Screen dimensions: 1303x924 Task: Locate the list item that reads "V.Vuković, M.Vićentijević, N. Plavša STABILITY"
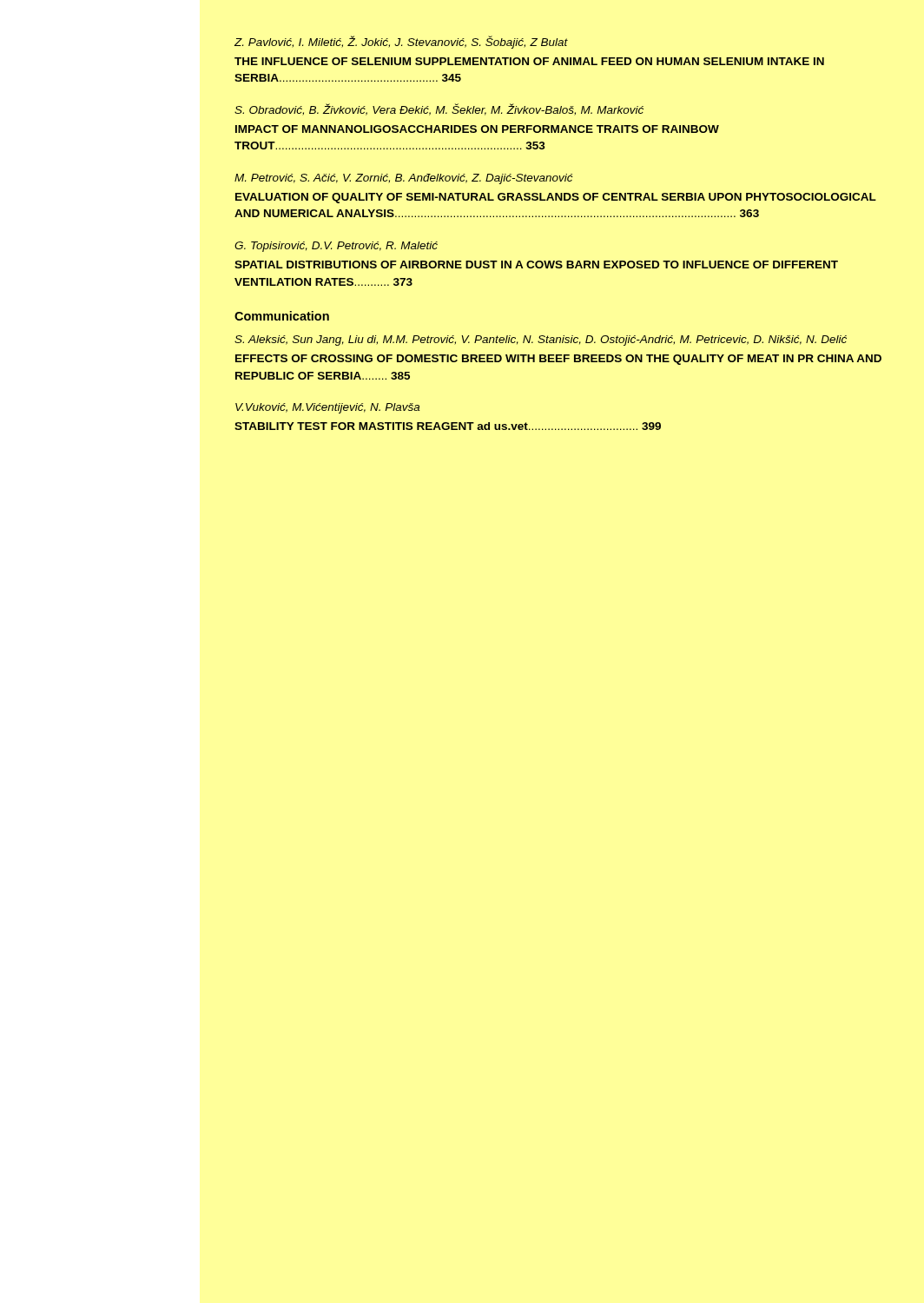pos(562,417)
